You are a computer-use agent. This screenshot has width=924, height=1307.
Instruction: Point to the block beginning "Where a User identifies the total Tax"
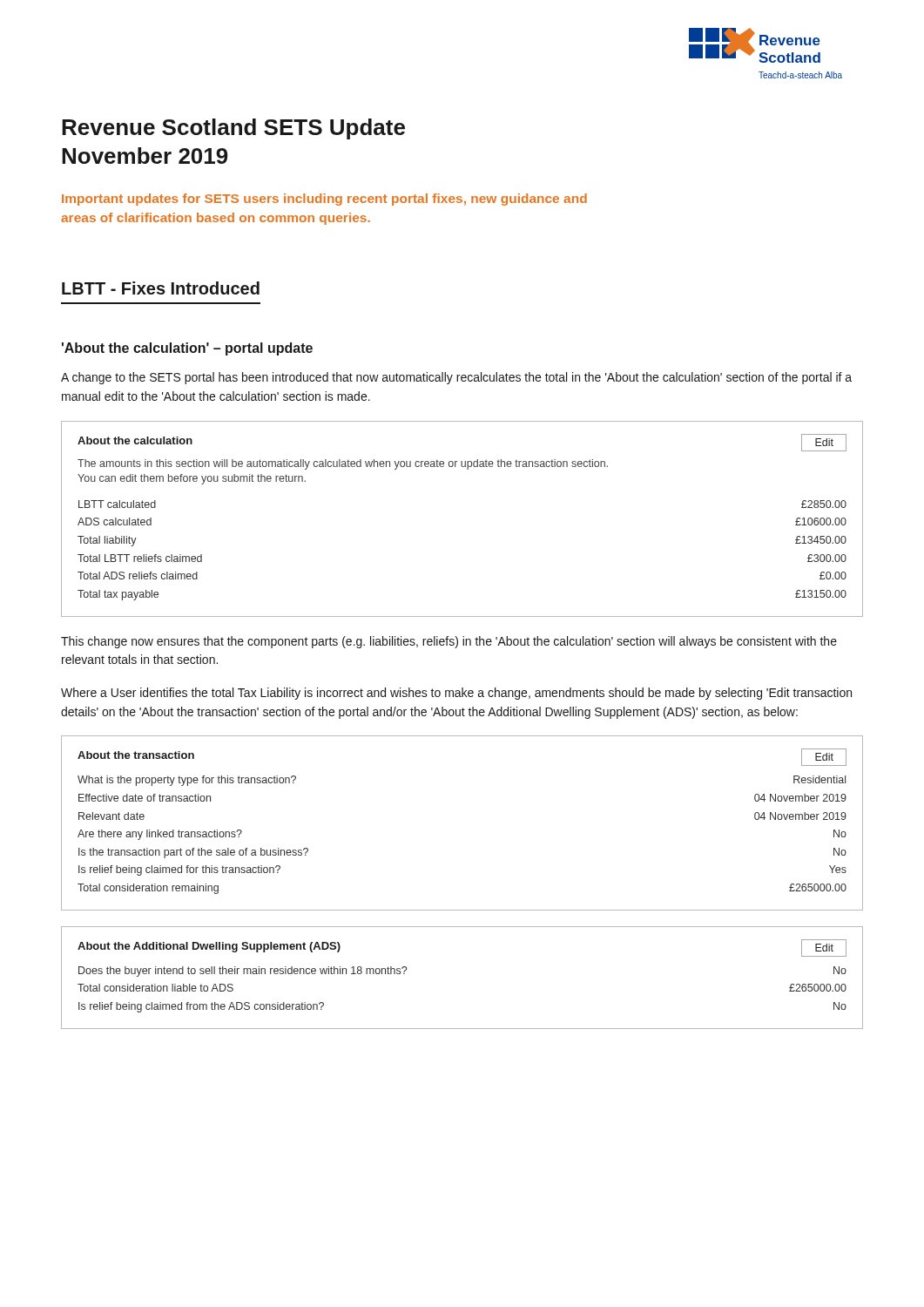(x=462, y=703)
